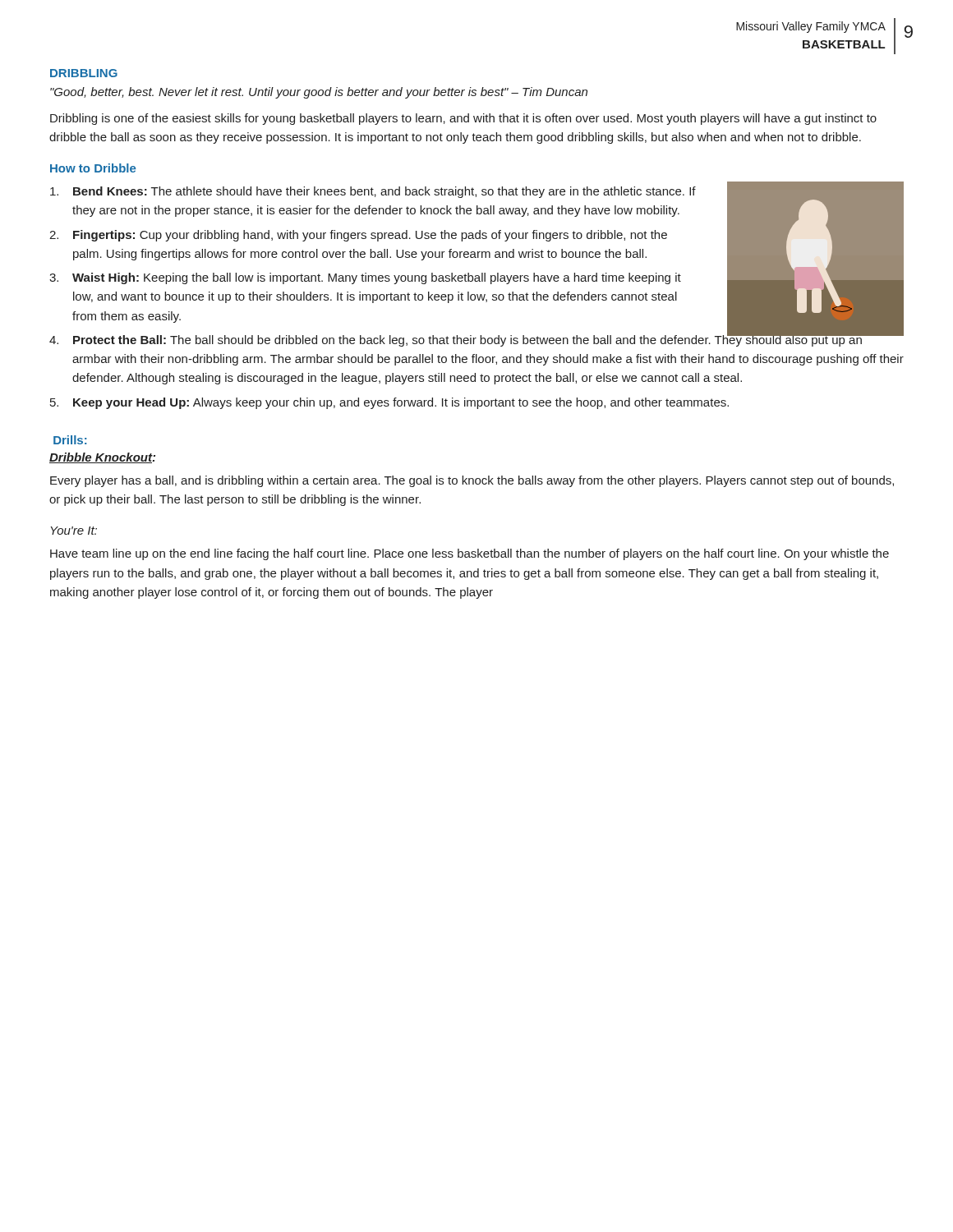The width and height of the screenshot is (953, 1232).
Task: Click on the element starting ""Good, better, best. Never"
Action: click(x=319, y=92)
